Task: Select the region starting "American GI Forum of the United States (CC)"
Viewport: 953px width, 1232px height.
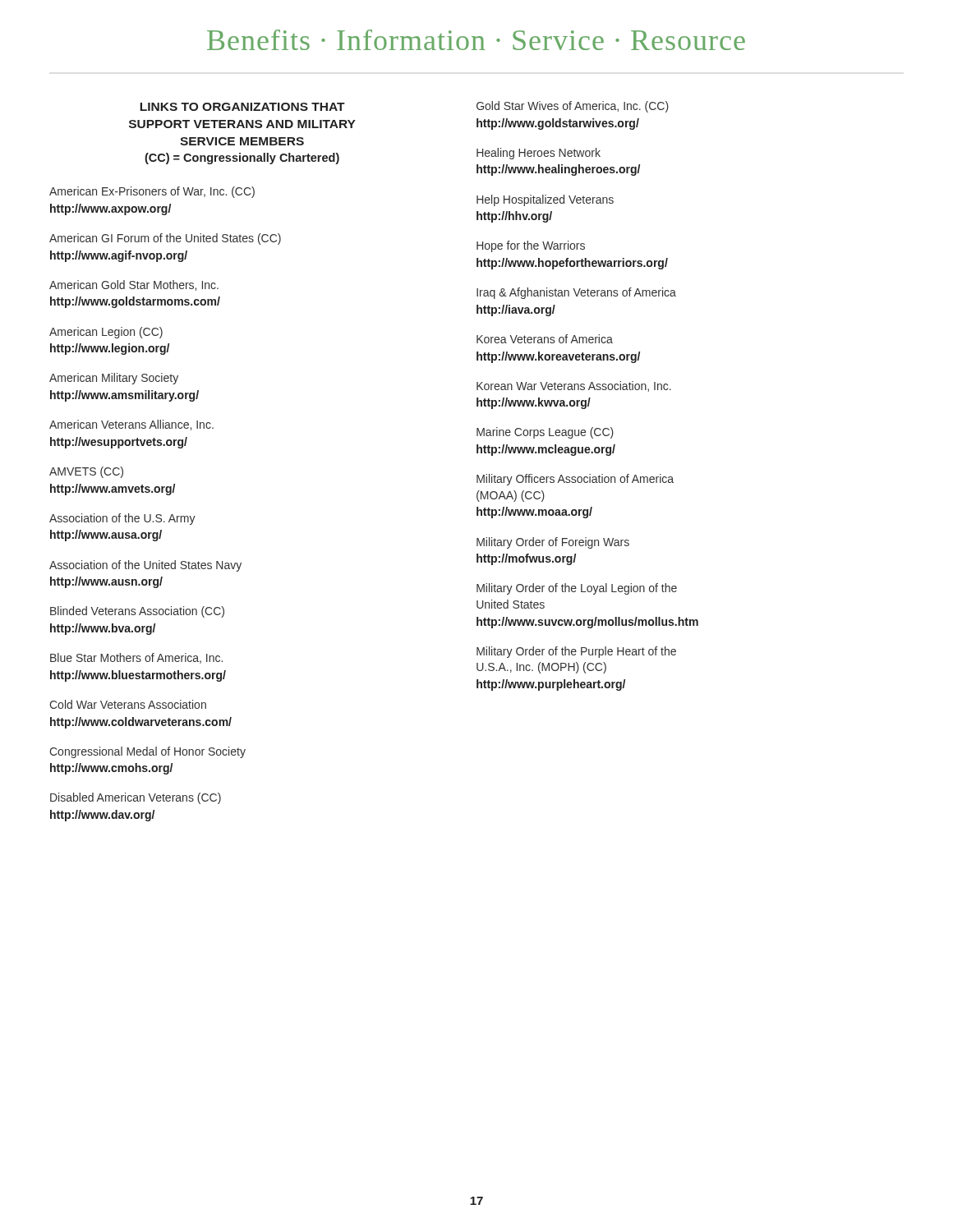Action: 242,247
